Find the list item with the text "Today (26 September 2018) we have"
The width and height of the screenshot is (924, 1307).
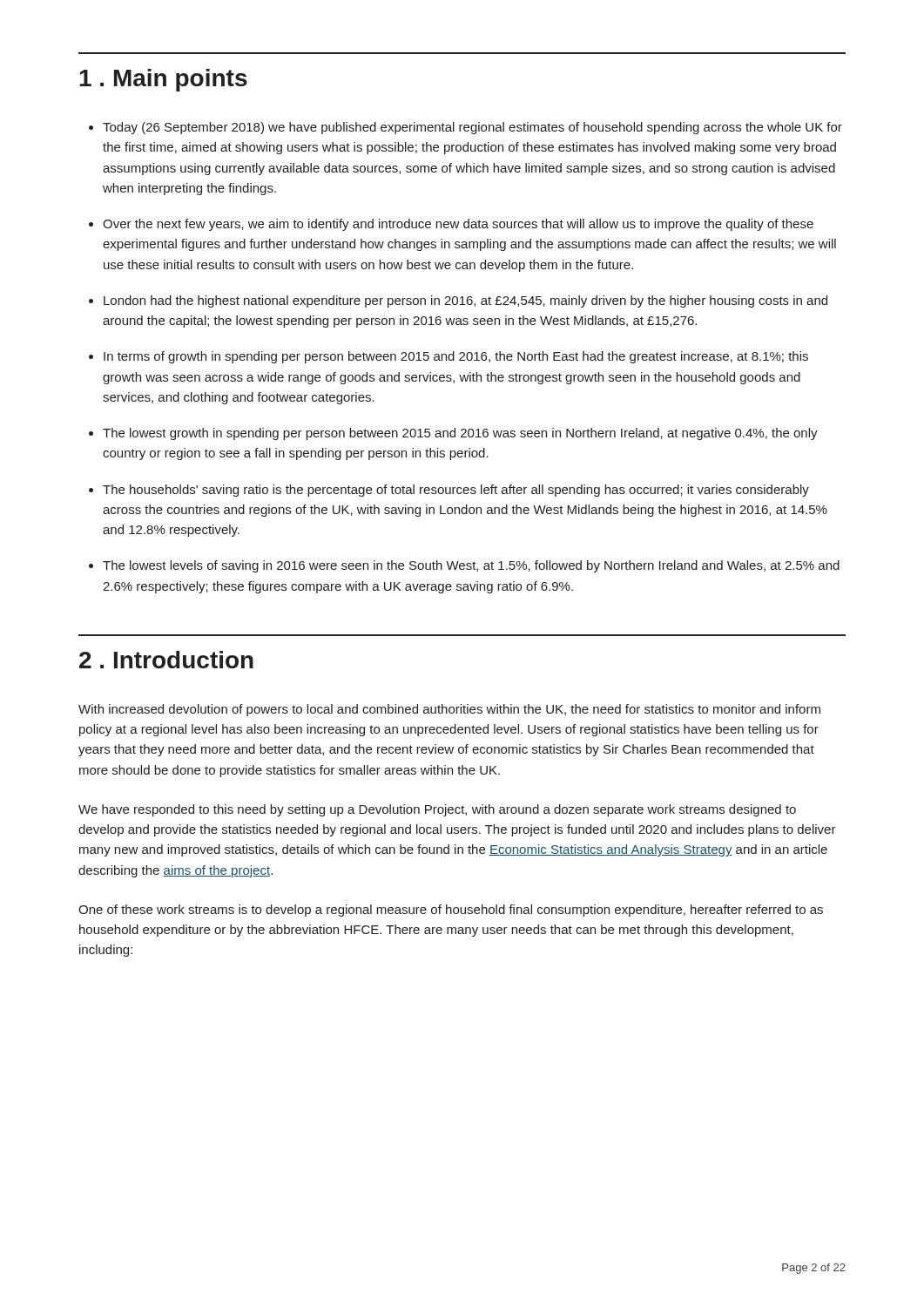(x=472, y=157)
